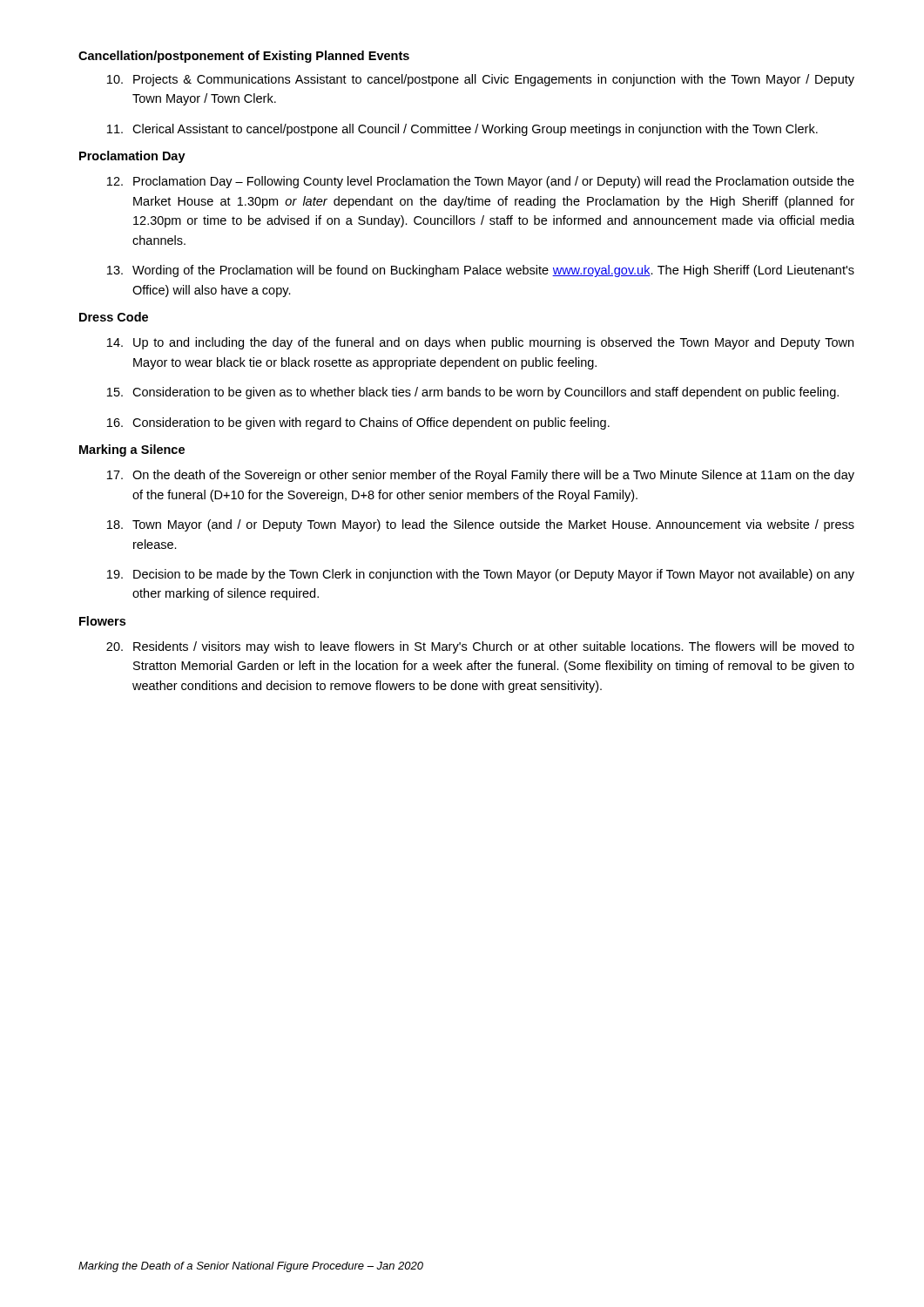Where is the passage that starts "17. On the death of the Sovereign or"?
Screen dimensions: 1307x924
pyautogui.click(x=466, y=485)
